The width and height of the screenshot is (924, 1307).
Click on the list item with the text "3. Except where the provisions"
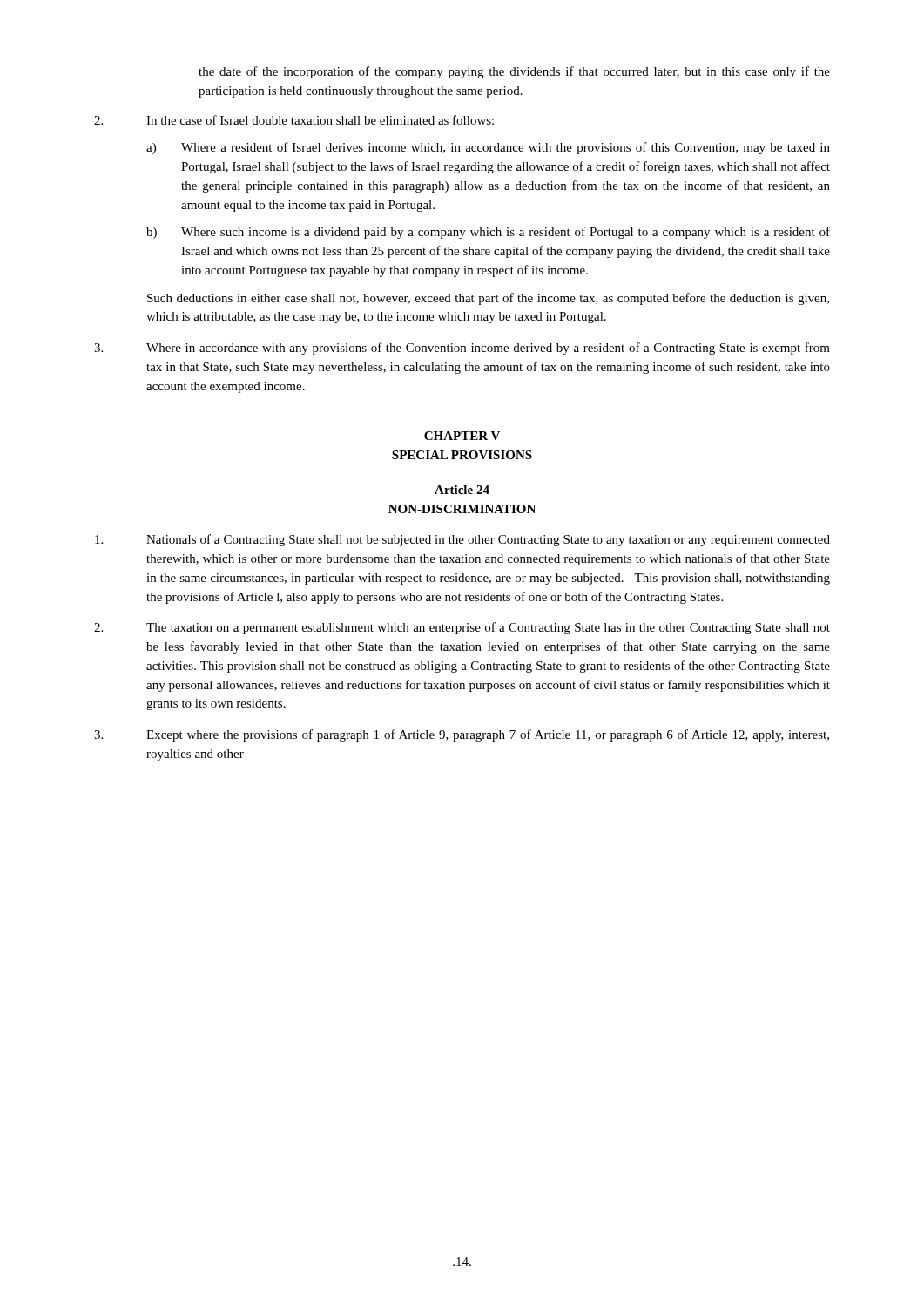pyautogui.click(x=462, y=745)
